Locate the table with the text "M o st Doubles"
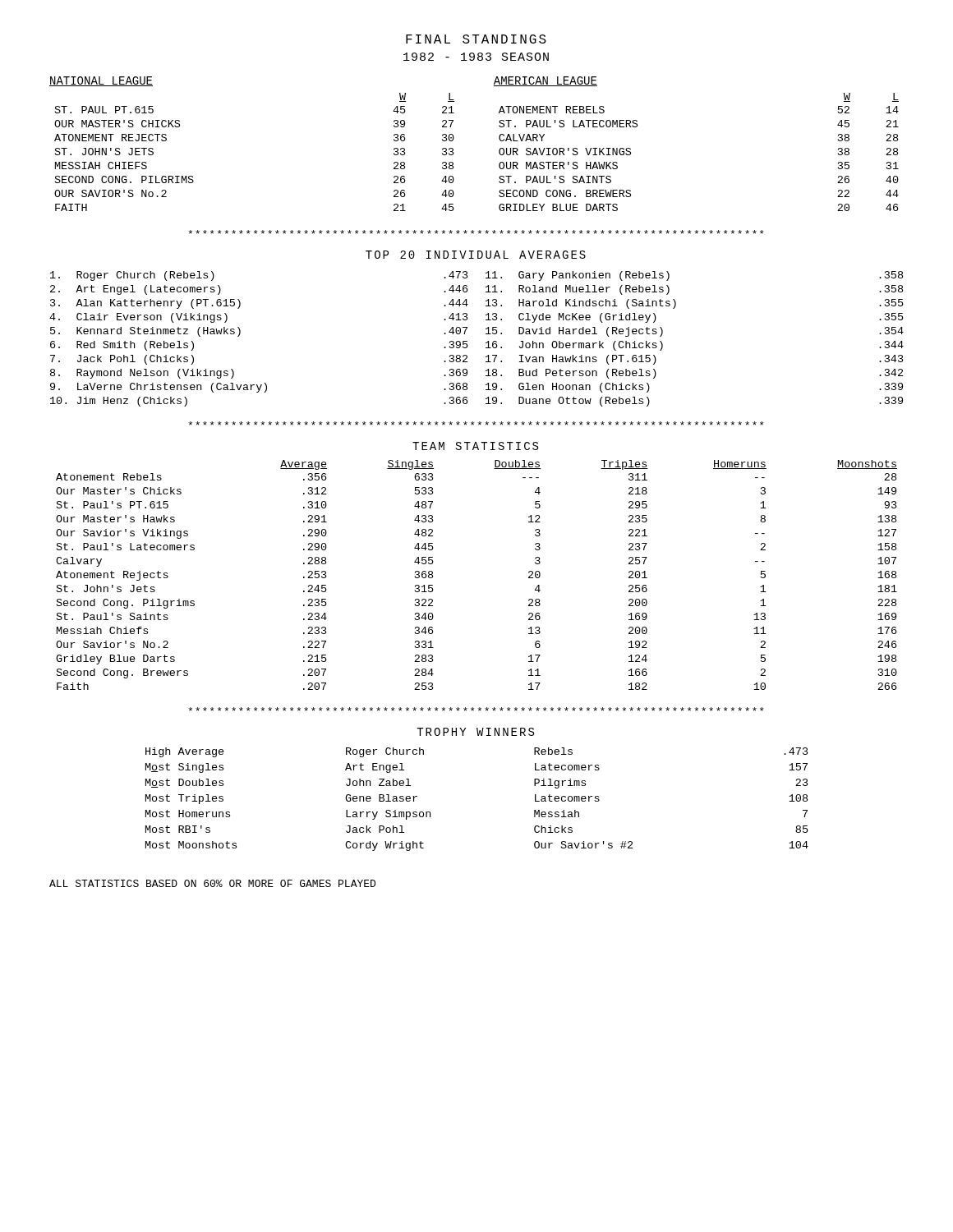Image resolution: width=953 pixels, height=1232 pixels. pyautogui.click(x=476, y=799)
